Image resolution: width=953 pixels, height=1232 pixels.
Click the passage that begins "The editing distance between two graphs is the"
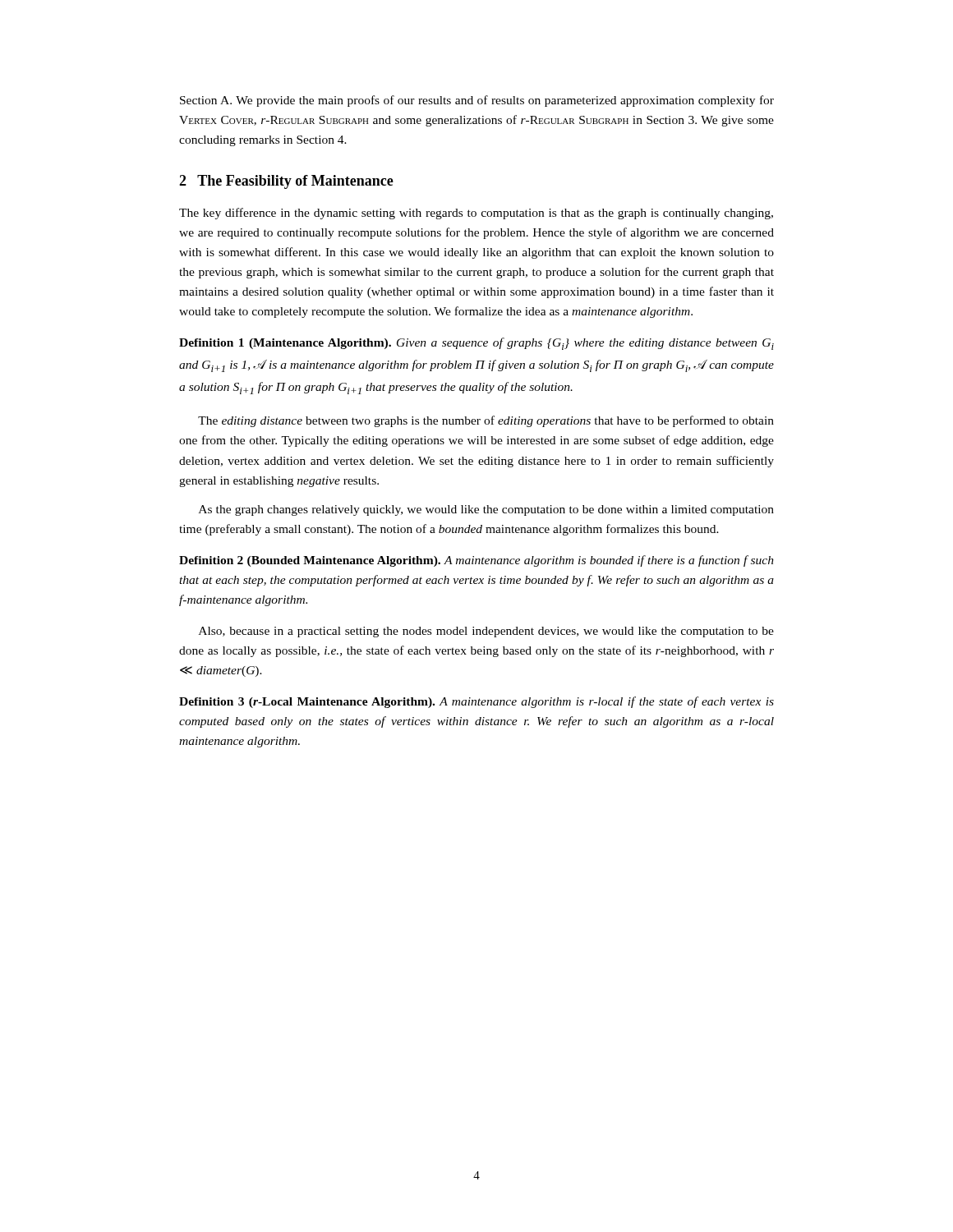click(x=476, y=475)
